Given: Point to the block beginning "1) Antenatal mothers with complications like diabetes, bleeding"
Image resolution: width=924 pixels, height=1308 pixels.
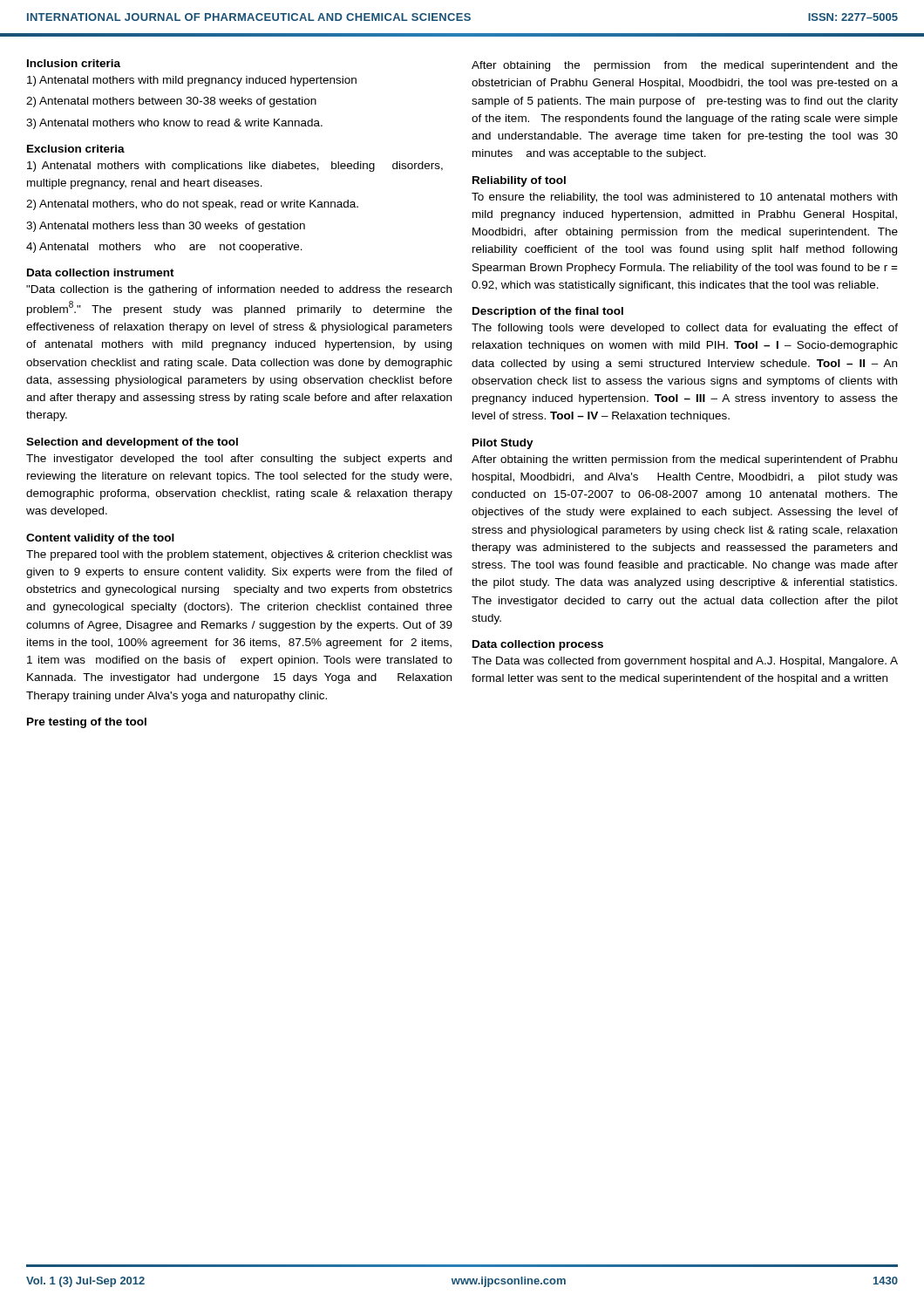Looking at the screenshot, I should [x=239, y=174].
